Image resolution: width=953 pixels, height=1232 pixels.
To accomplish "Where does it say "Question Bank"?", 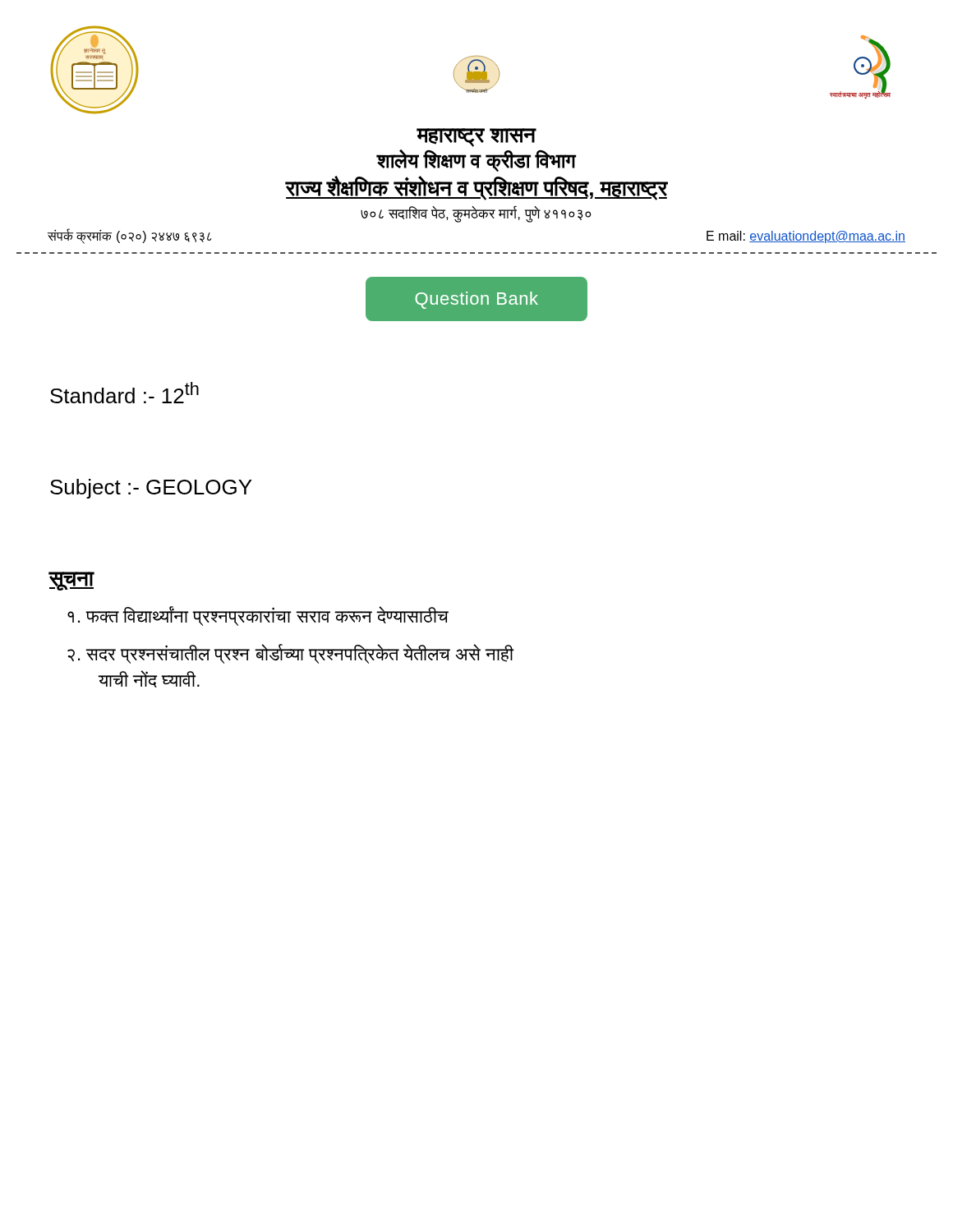I will pos(476,299).
